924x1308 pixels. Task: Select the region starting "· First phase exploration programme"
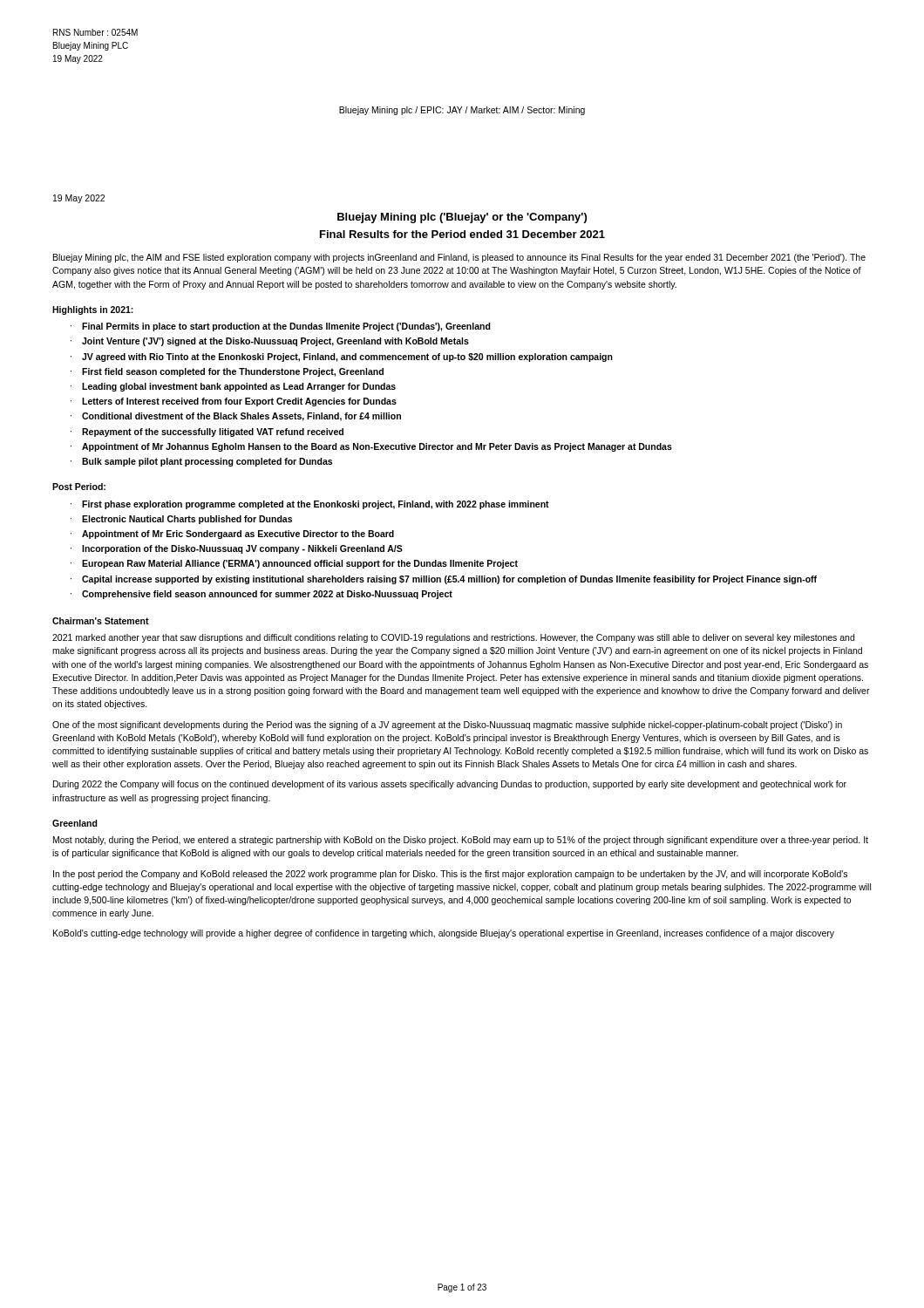pyautogui.click(x=471, y=504)
